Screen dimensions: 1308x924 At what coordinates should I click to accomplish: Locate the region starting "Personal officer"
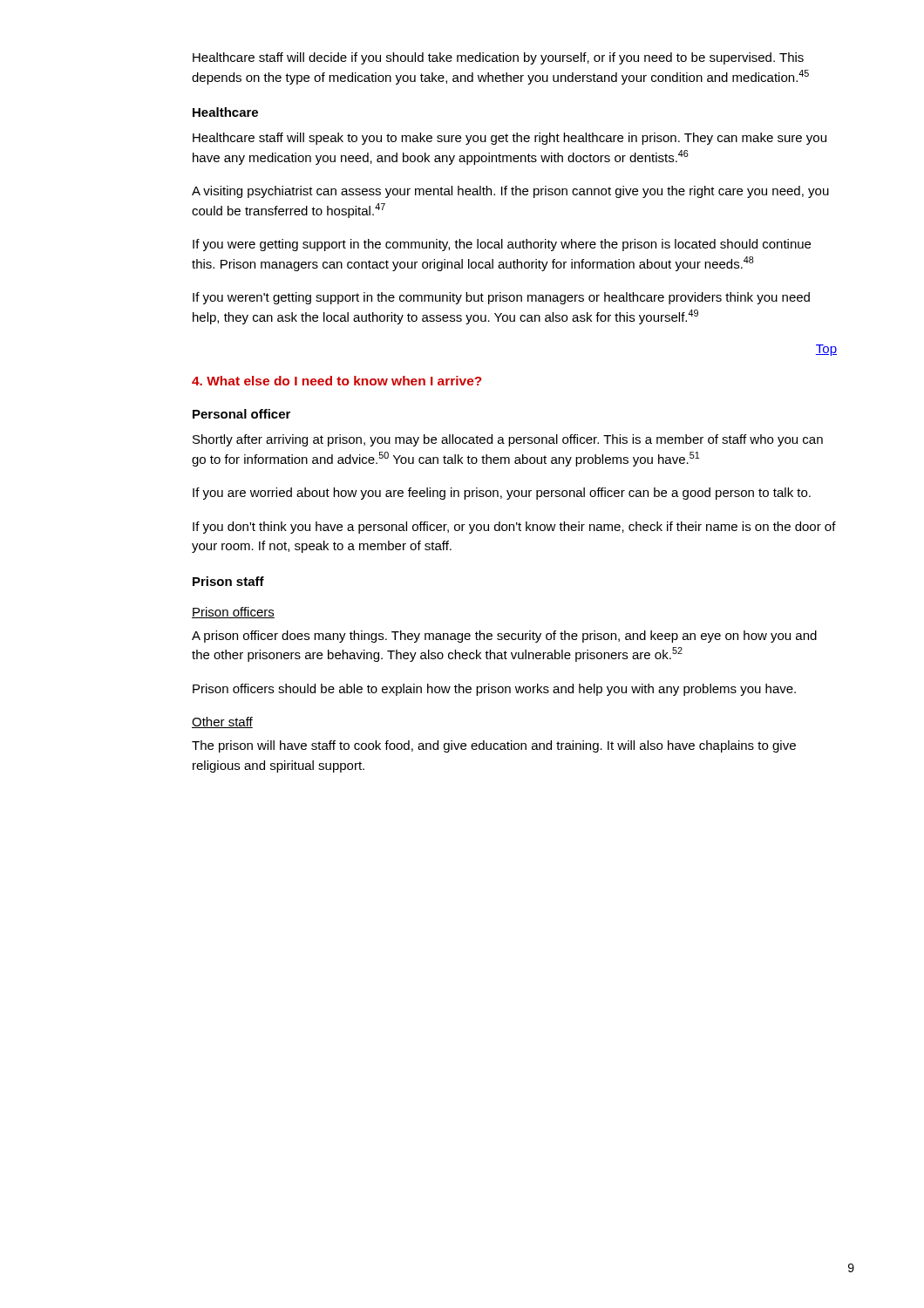click(x=241, y=414)
